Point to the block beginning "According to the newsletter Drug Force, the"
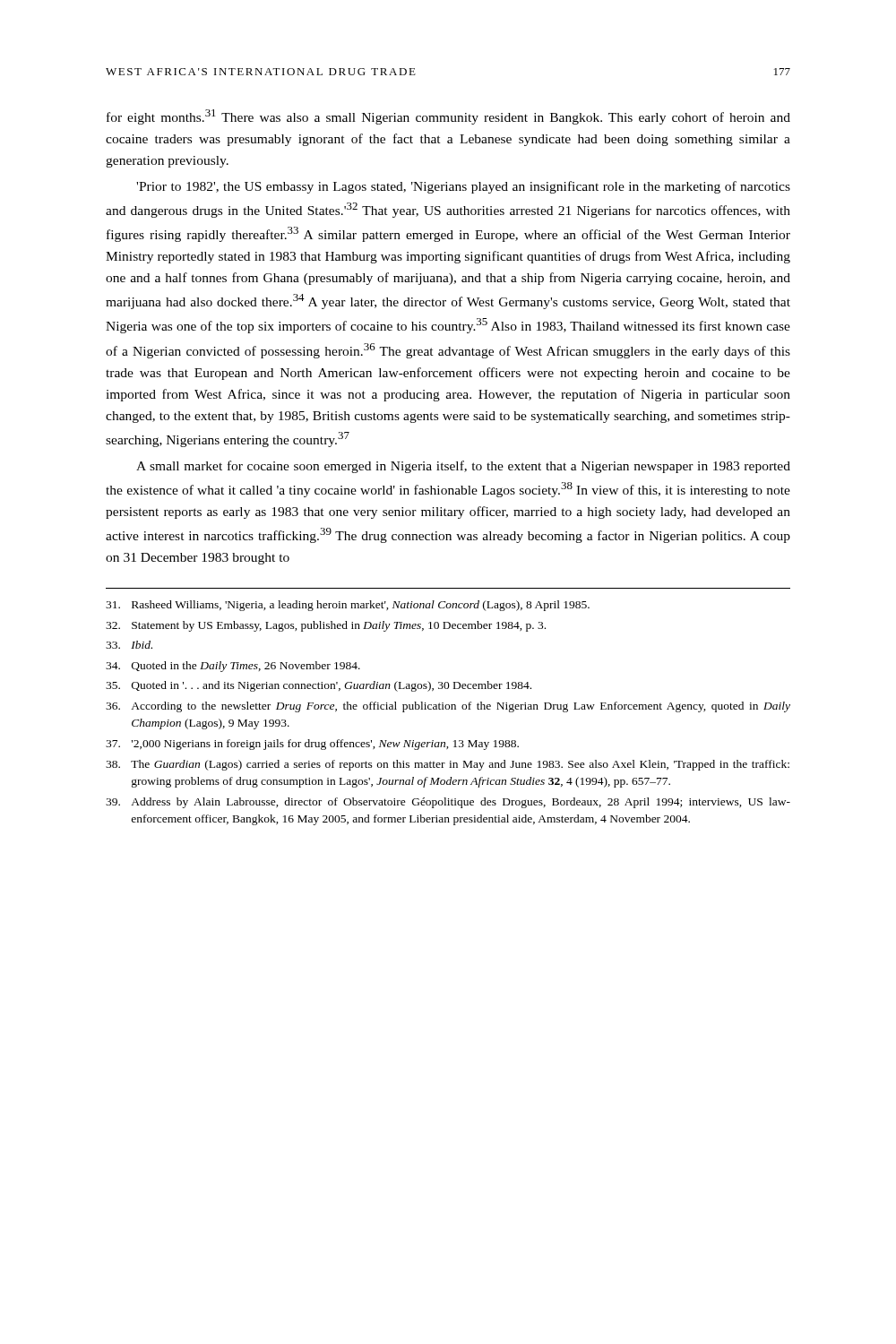 click(448, 714)
